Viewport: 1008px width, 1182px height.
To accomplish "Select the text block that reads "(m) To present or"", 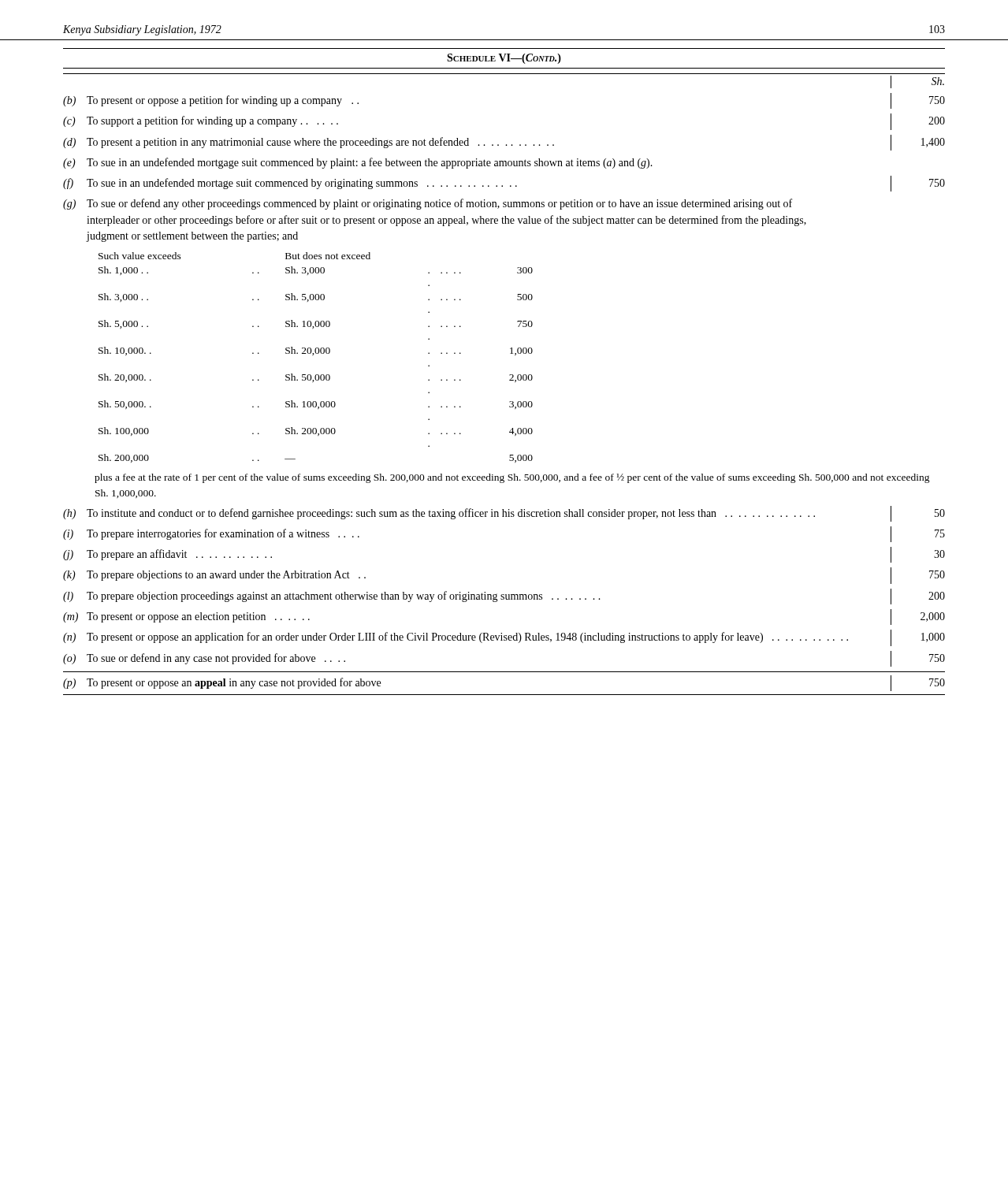I will (155, 617).
